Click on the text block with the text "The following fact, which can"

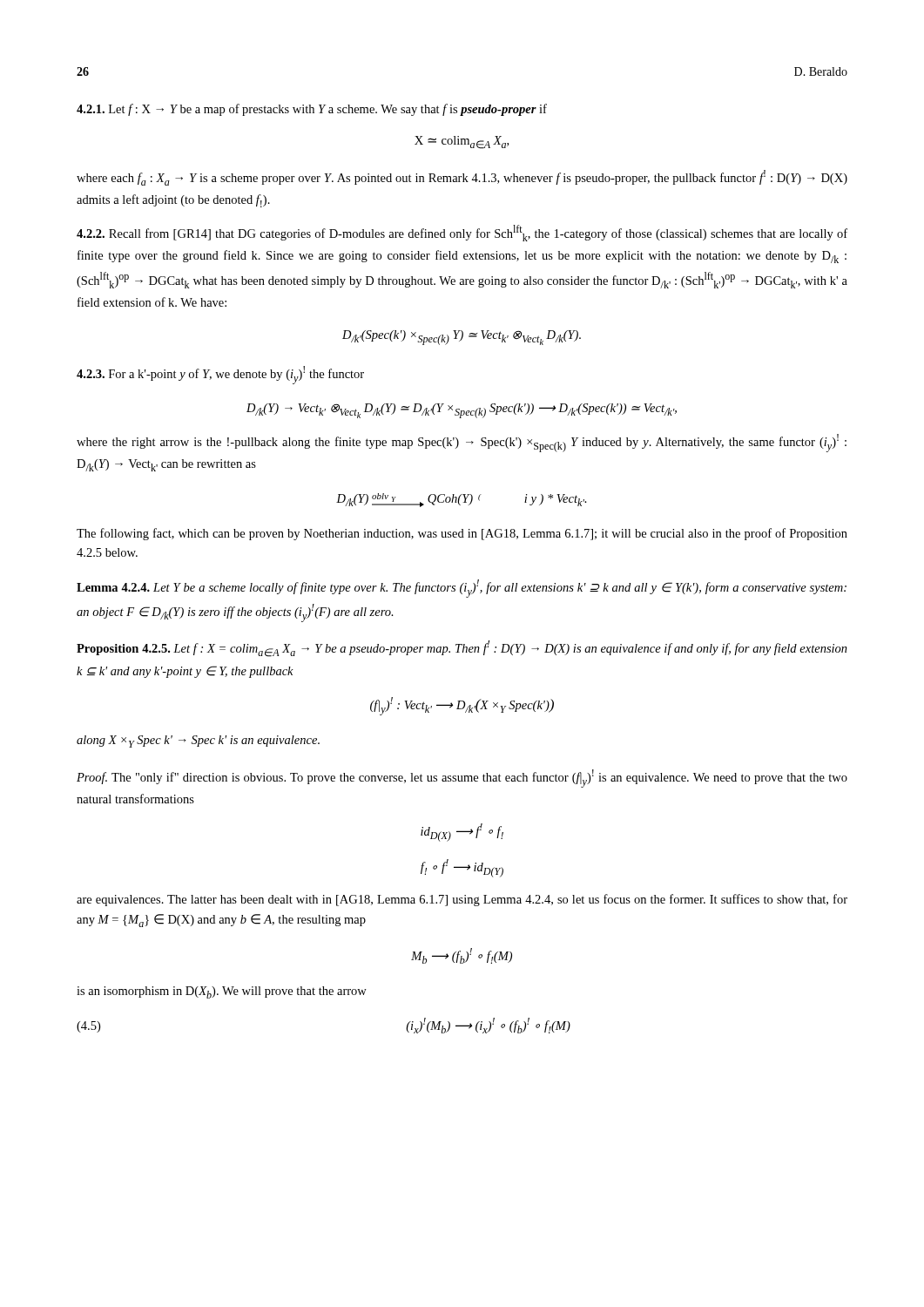(462, 543)
